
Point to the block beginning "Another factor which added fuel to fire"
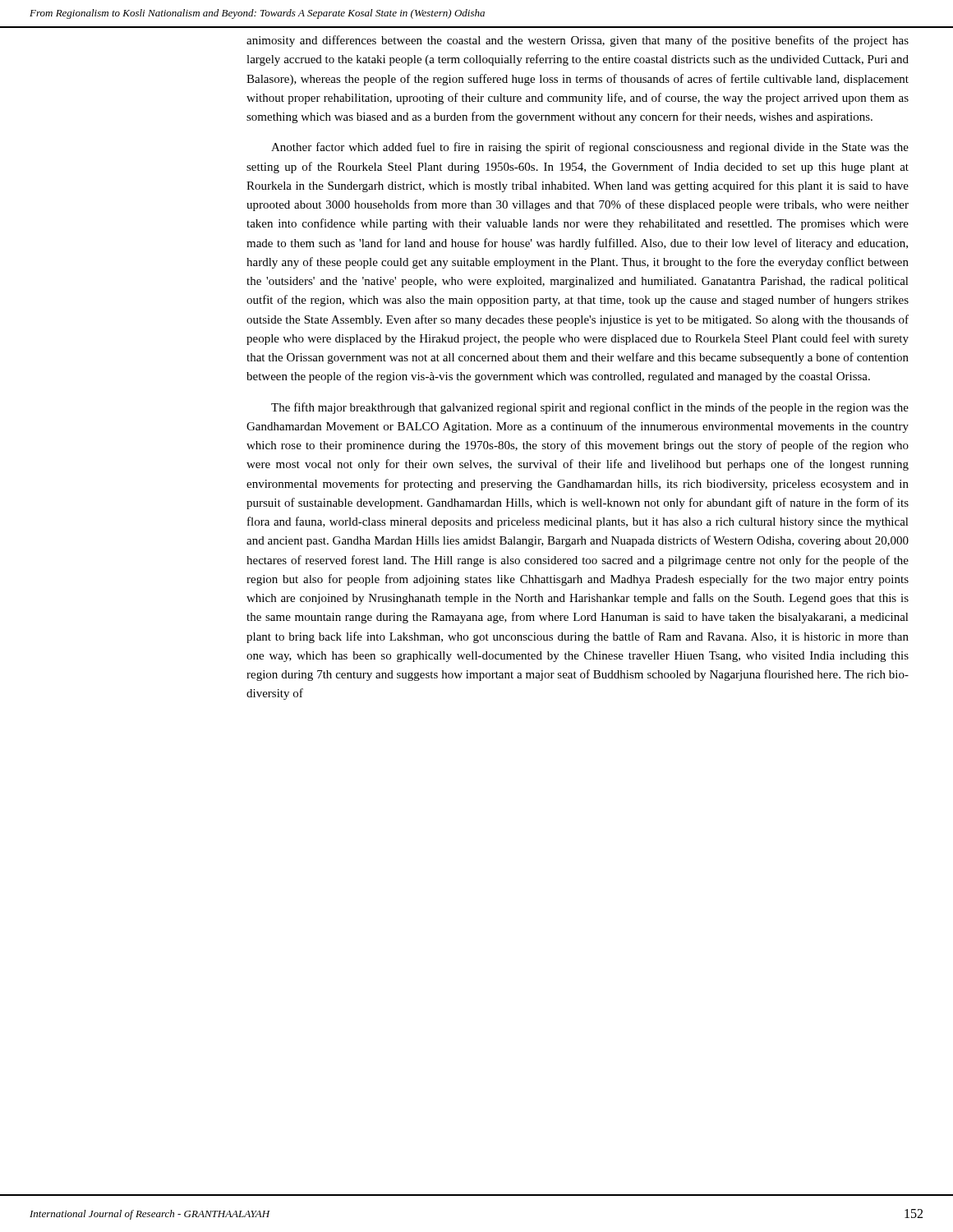pos(578,262)
